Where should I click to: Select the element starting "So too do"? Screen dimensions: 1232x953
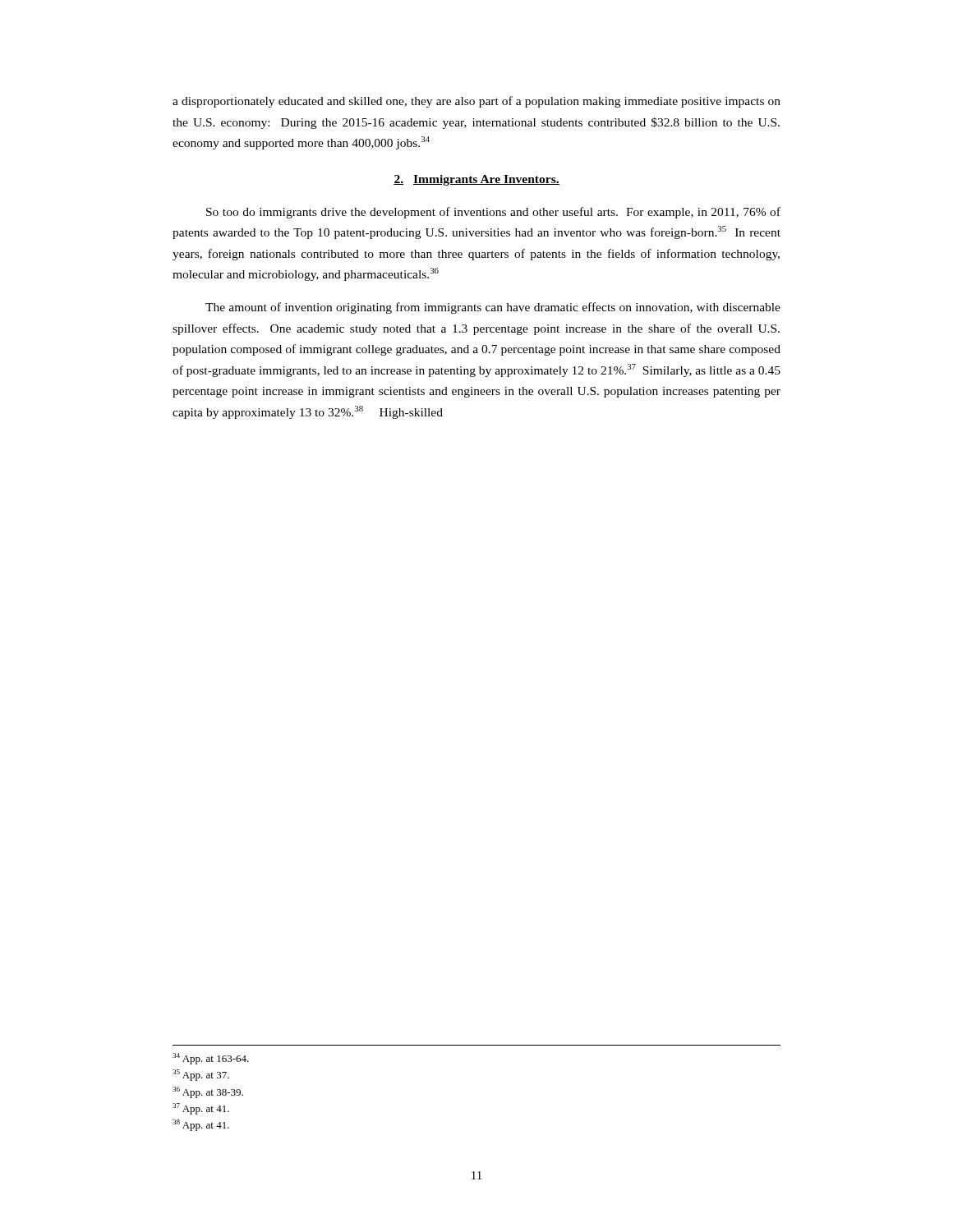tap(476, 243)
